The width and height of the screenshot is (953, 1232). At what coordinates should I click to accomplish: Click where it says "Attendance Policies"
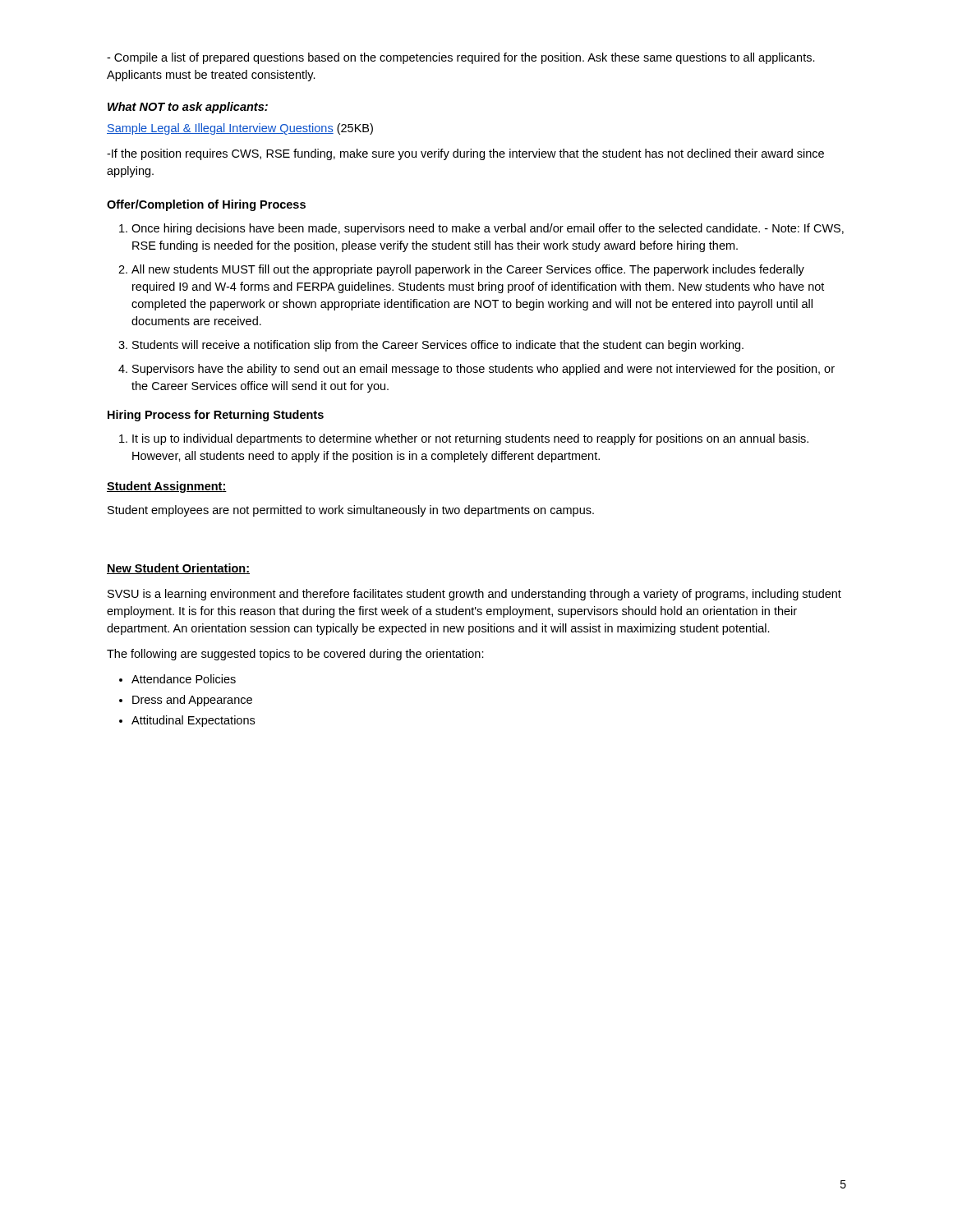(184, 680)
